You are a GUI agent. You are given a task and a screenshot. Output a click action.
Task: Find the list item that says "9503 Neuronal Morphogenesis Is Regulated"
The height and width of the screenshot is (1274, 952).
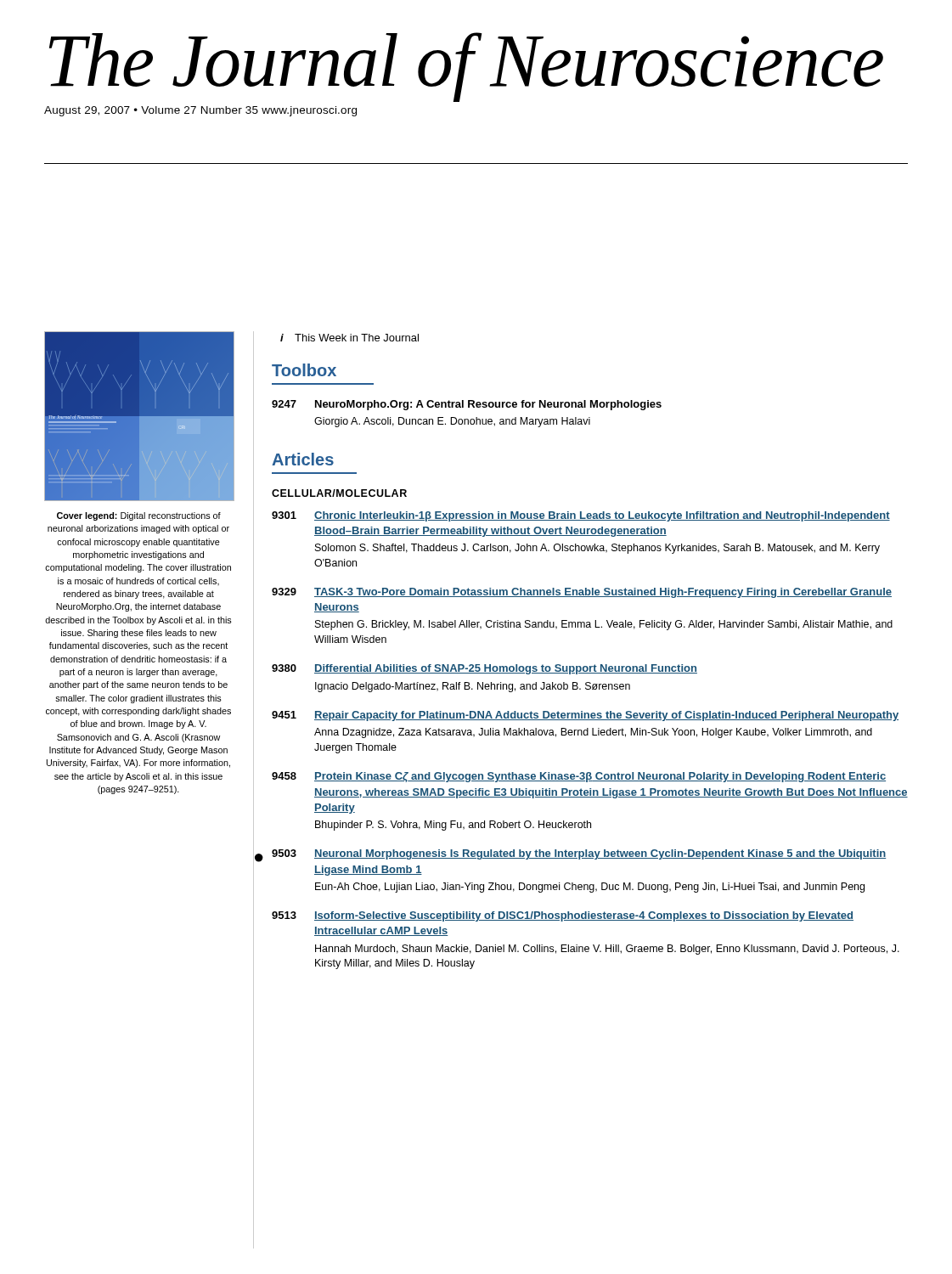point(579,854)
